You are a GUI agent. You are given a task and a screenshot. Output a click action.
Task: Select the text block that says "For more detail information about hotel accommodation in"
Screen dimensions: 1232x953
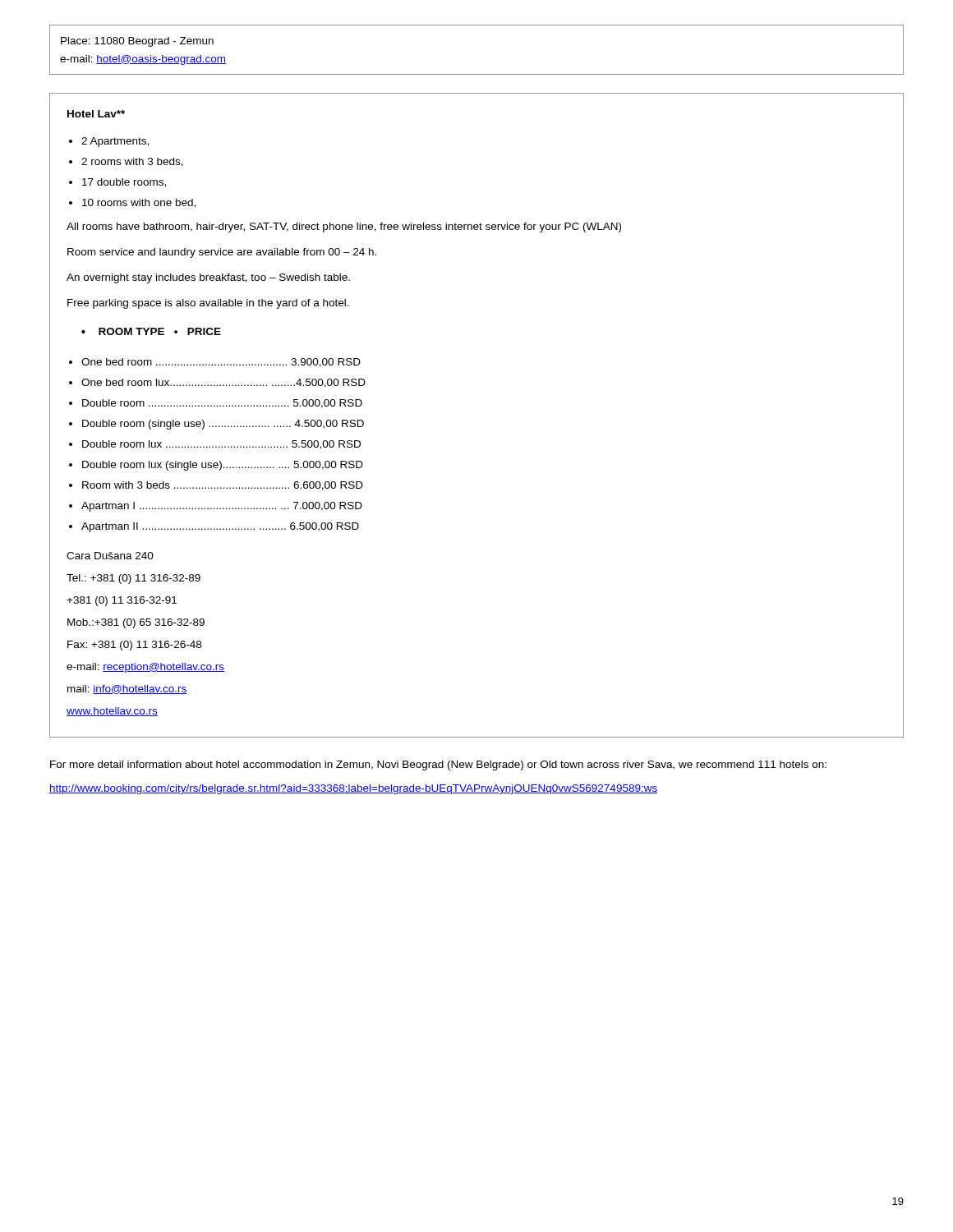[x=438, y=764]
